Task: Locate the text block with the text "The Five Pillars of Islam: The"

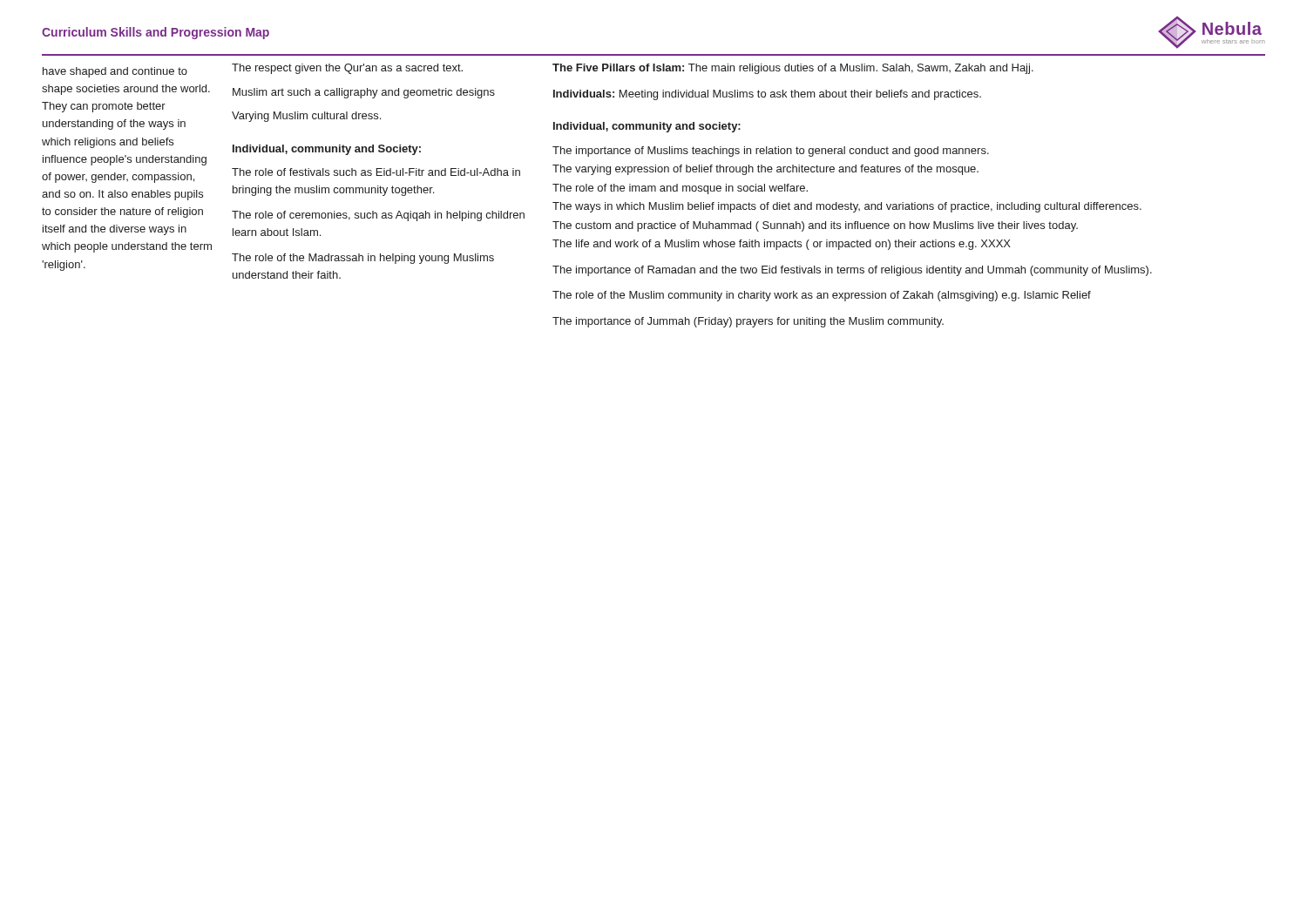Action: [793, 67]
